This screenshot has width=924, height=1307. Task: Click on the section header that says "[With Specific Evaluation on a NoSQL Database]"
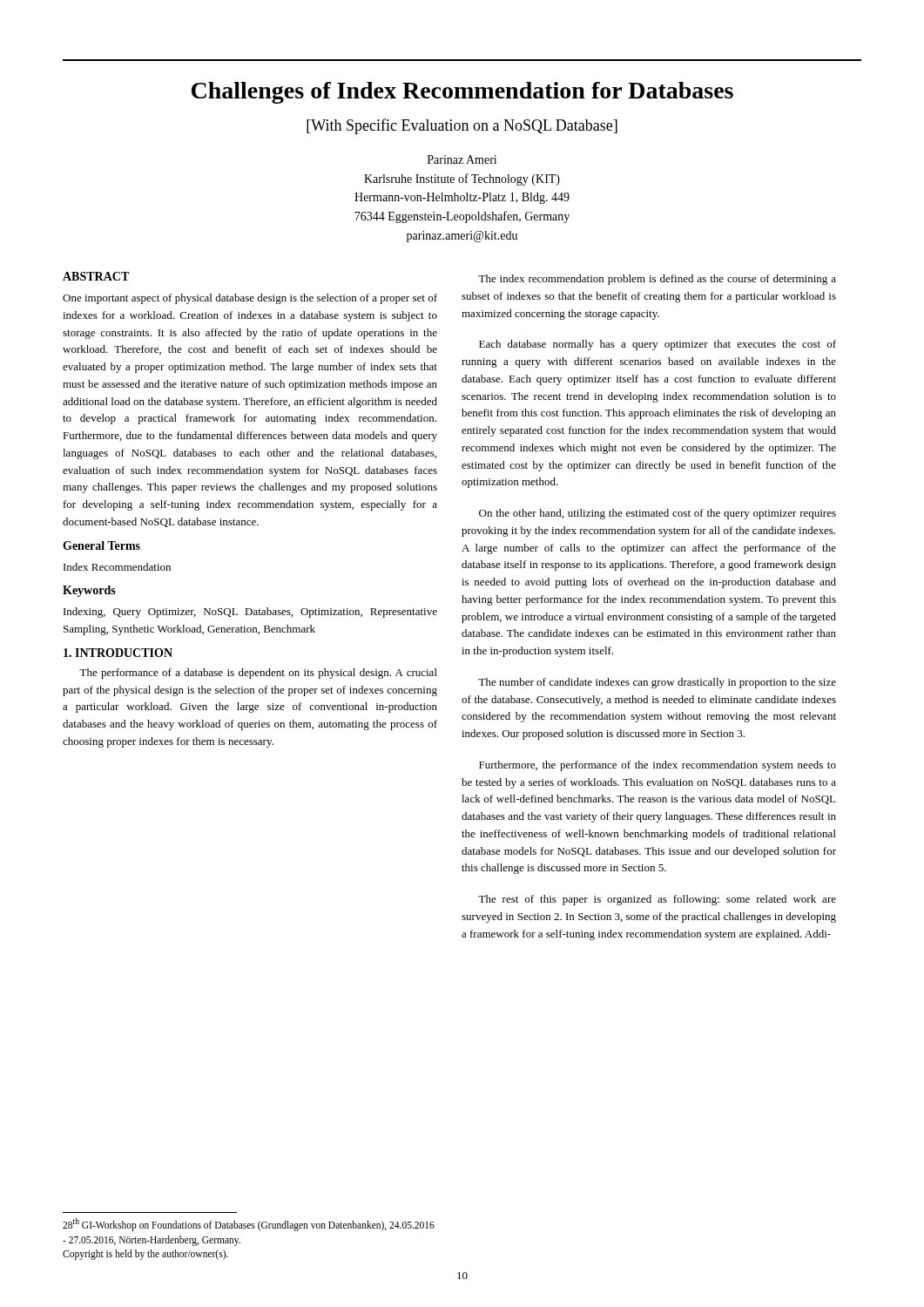[x=462, y=126]
